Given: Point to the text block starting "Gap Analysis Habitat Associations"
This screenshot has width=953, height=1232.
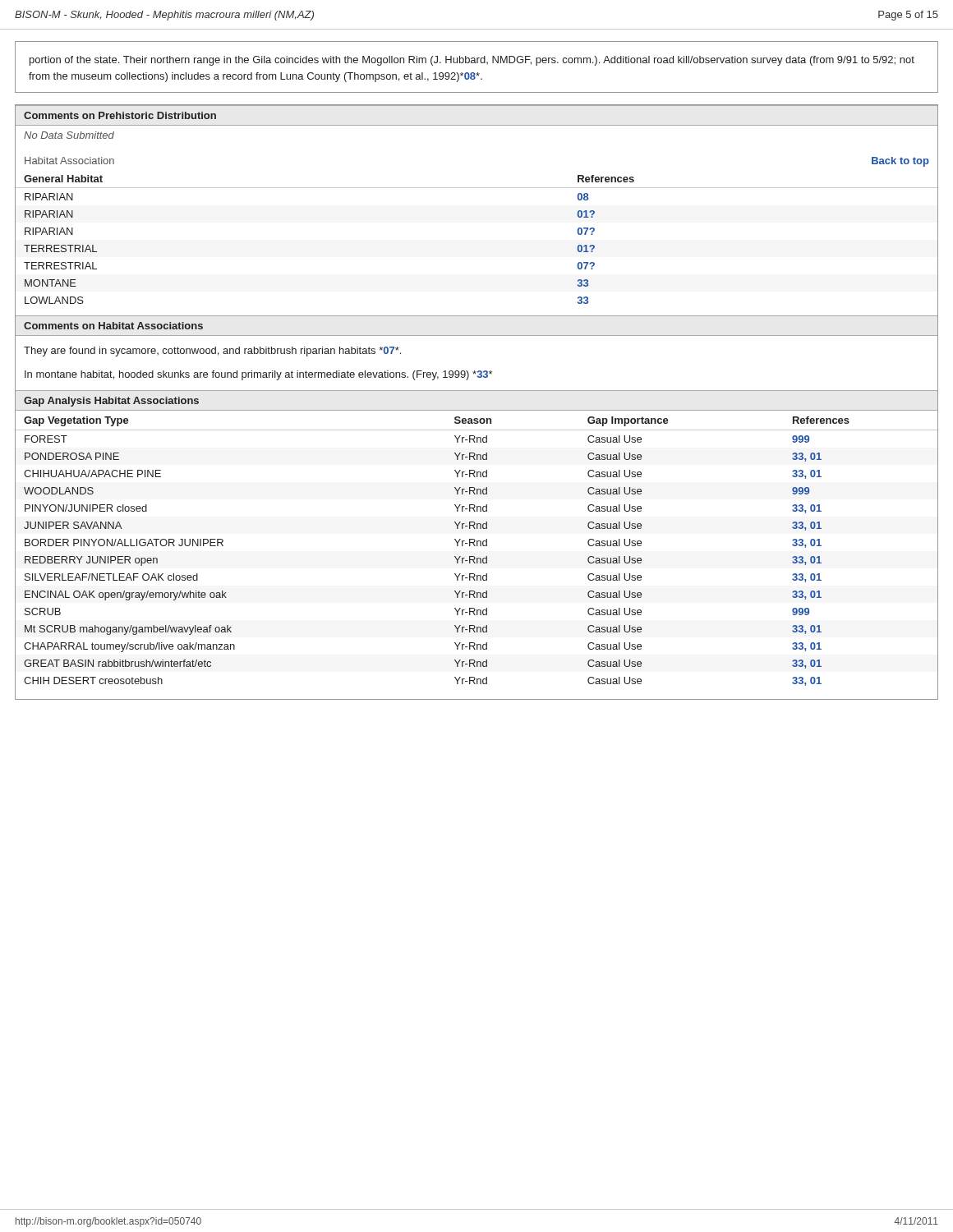Looking at the screenshot, I should (x=112, y=400).
